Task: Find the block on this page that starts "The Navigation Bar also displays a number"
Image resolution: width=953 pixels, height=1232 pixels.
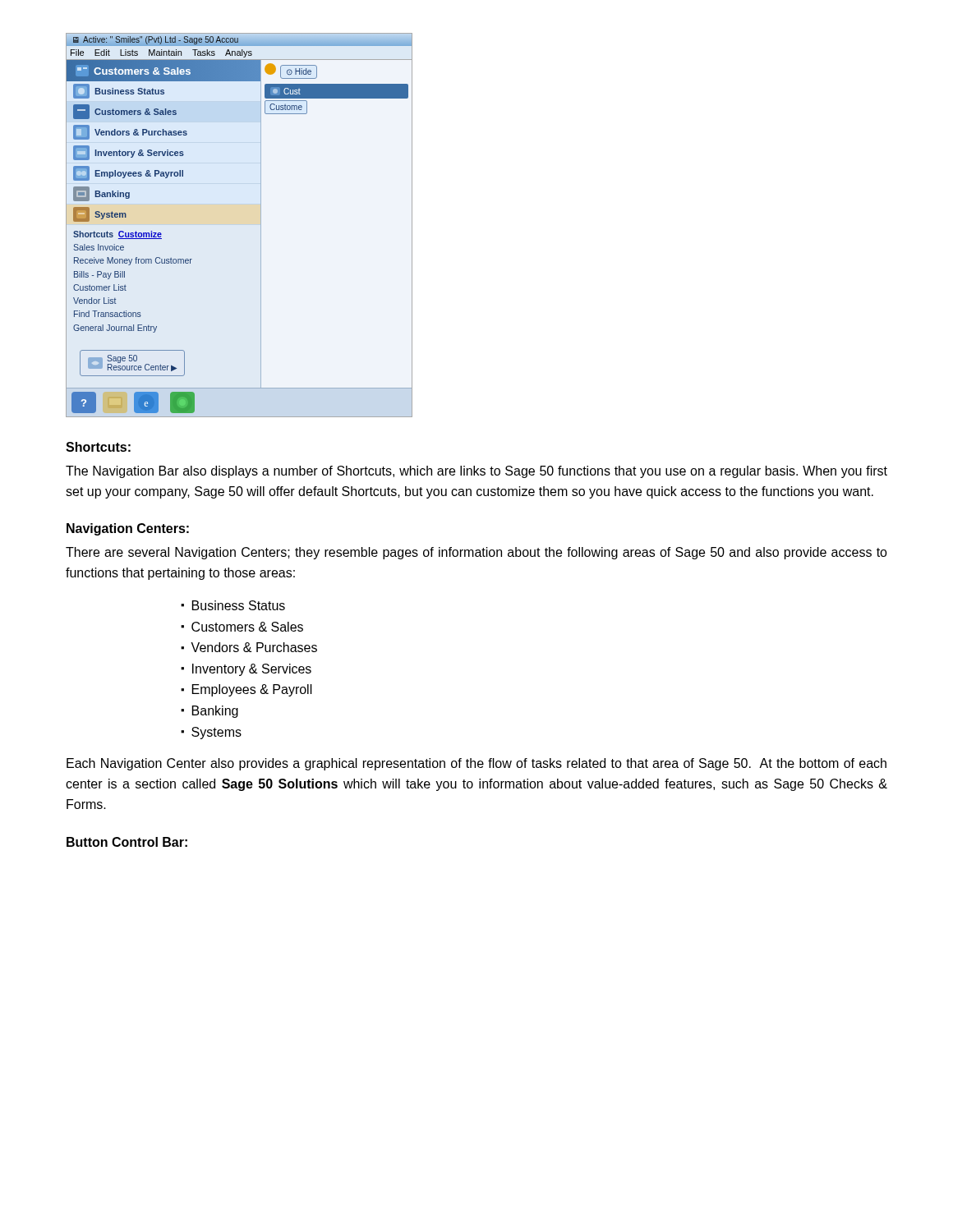Action: click(x=476, y=481)
